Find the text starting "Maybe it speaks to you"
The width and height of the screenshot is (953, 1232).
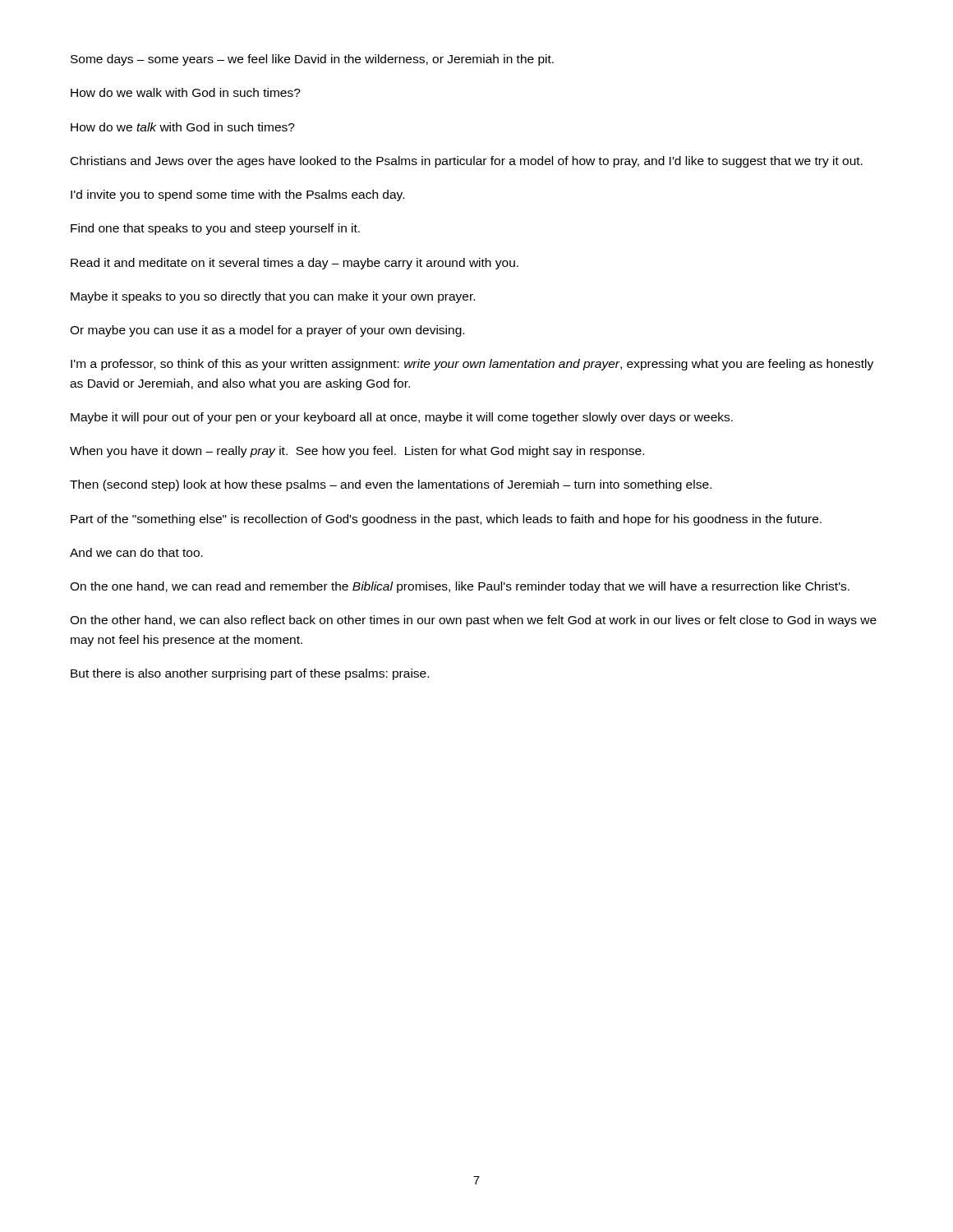point(273,296)
